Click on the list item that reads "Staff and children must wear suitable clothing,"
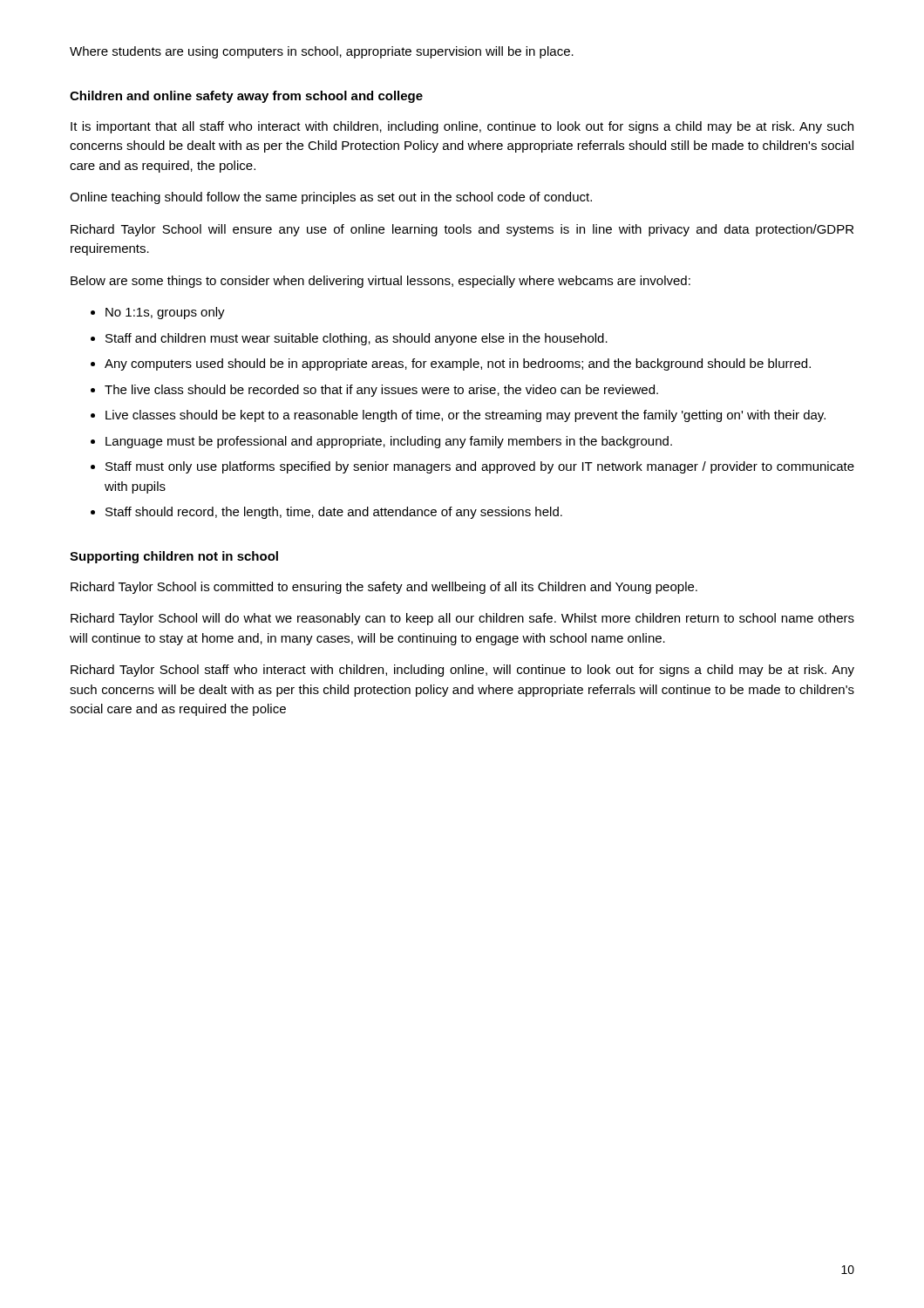The image size is (924, 1308). pyautogui.click(x=356, y=337)
